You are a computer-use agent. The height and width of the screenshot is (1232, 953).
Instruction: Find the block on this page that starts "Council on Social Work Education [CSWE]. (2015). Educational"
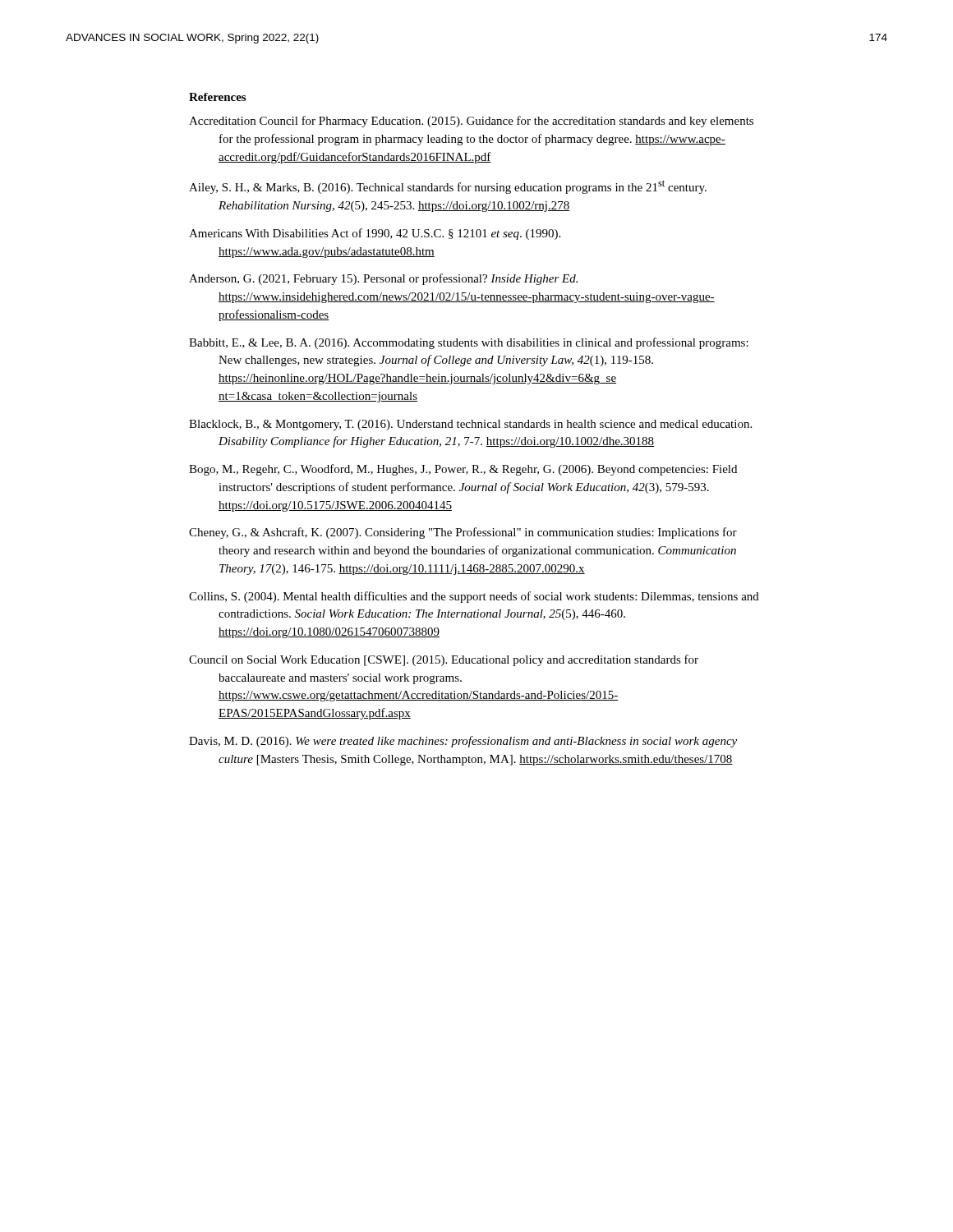444,686
